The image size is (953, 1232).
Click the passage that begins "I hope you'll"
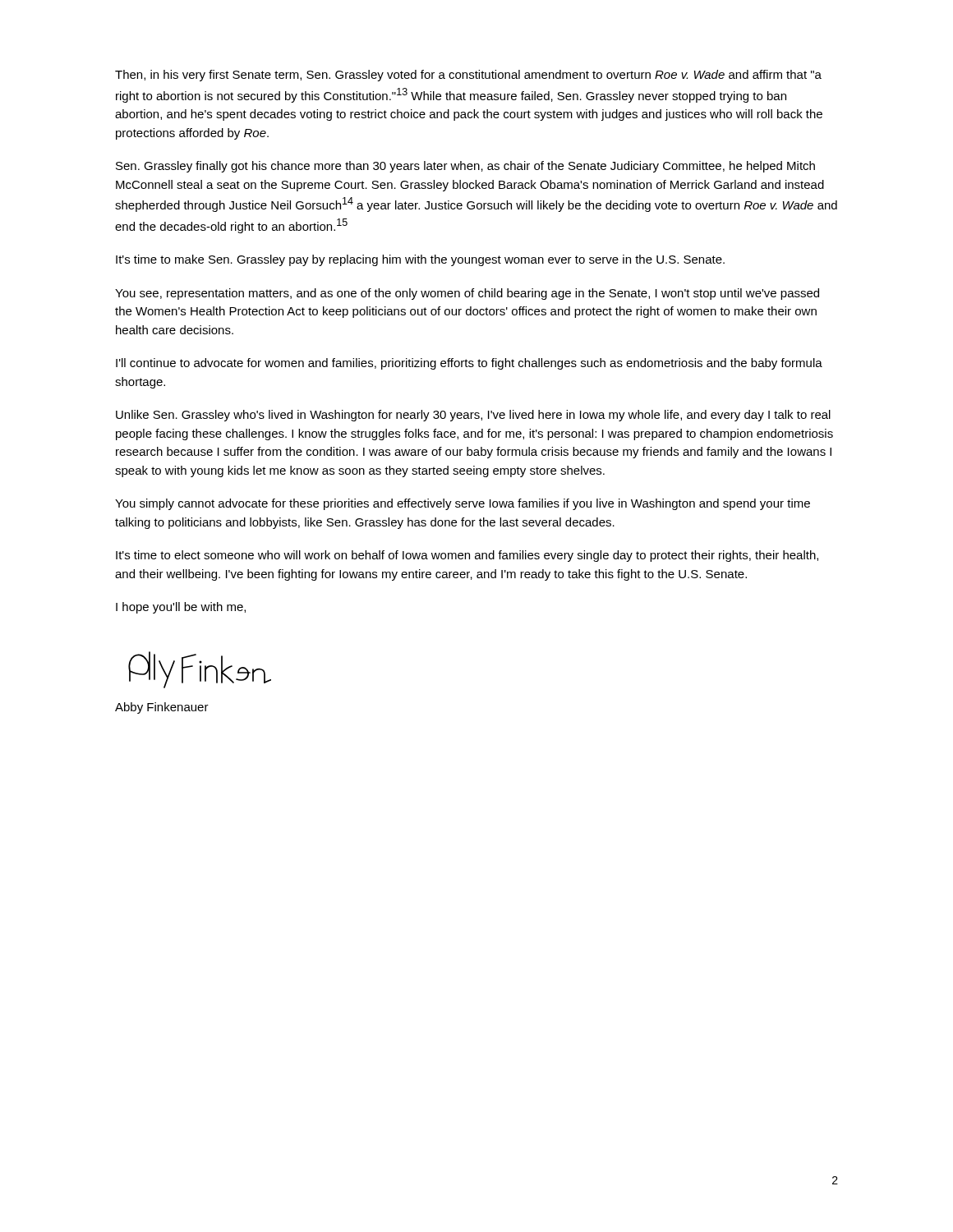[181, 607]
